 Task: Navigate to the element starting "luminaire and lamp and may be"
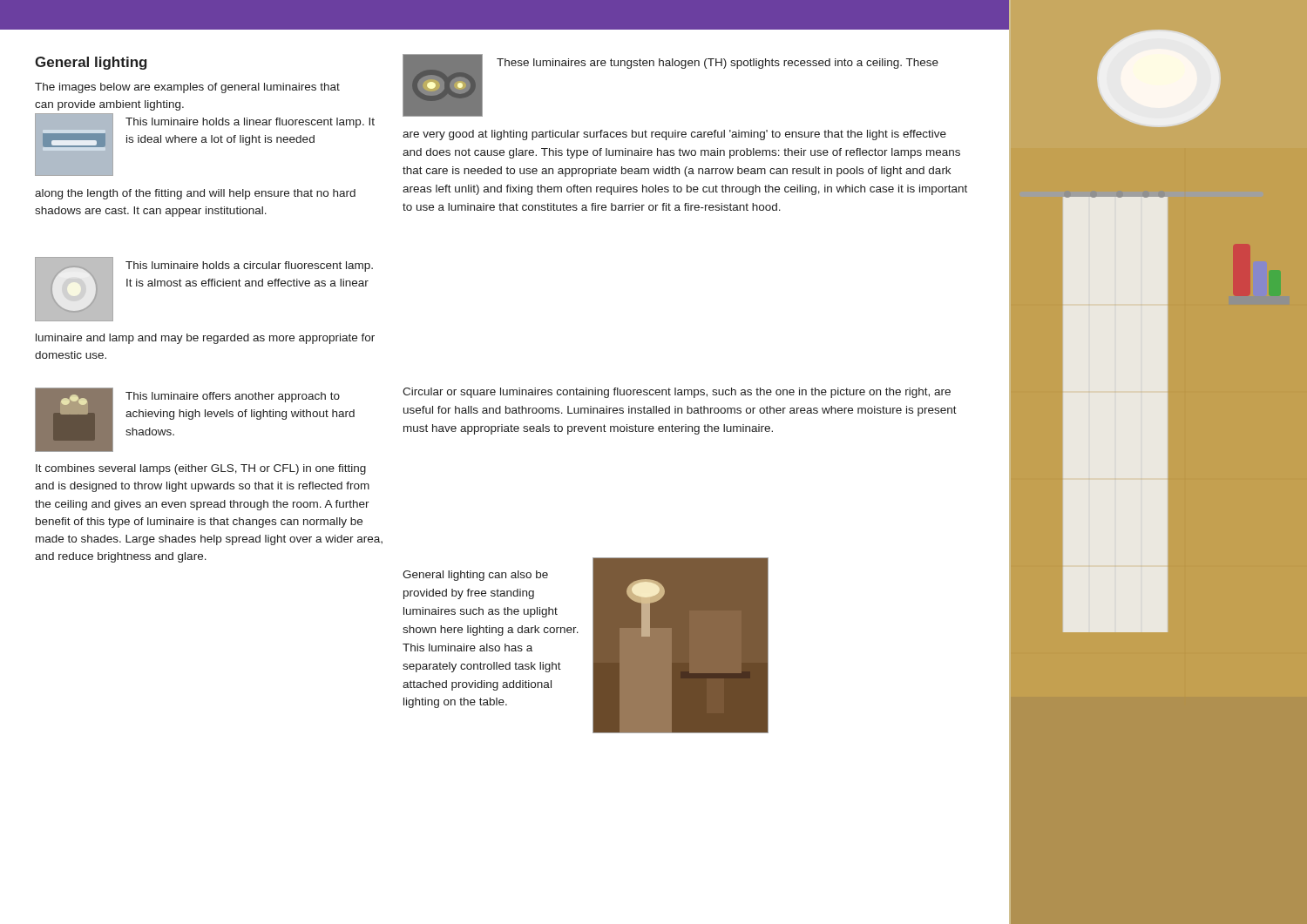tap(205, 346)
